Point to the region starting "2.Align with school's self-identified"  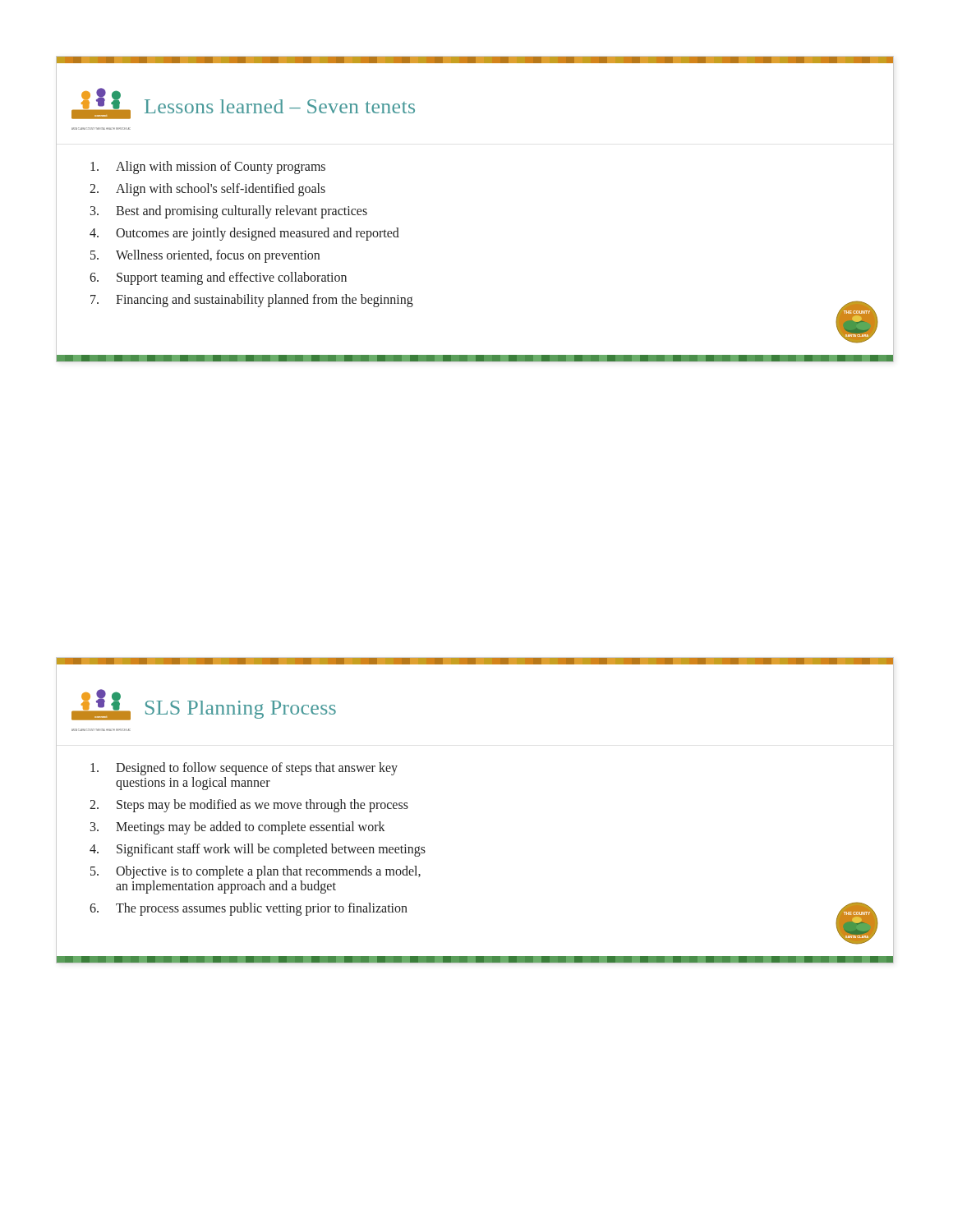pos(208,189)
